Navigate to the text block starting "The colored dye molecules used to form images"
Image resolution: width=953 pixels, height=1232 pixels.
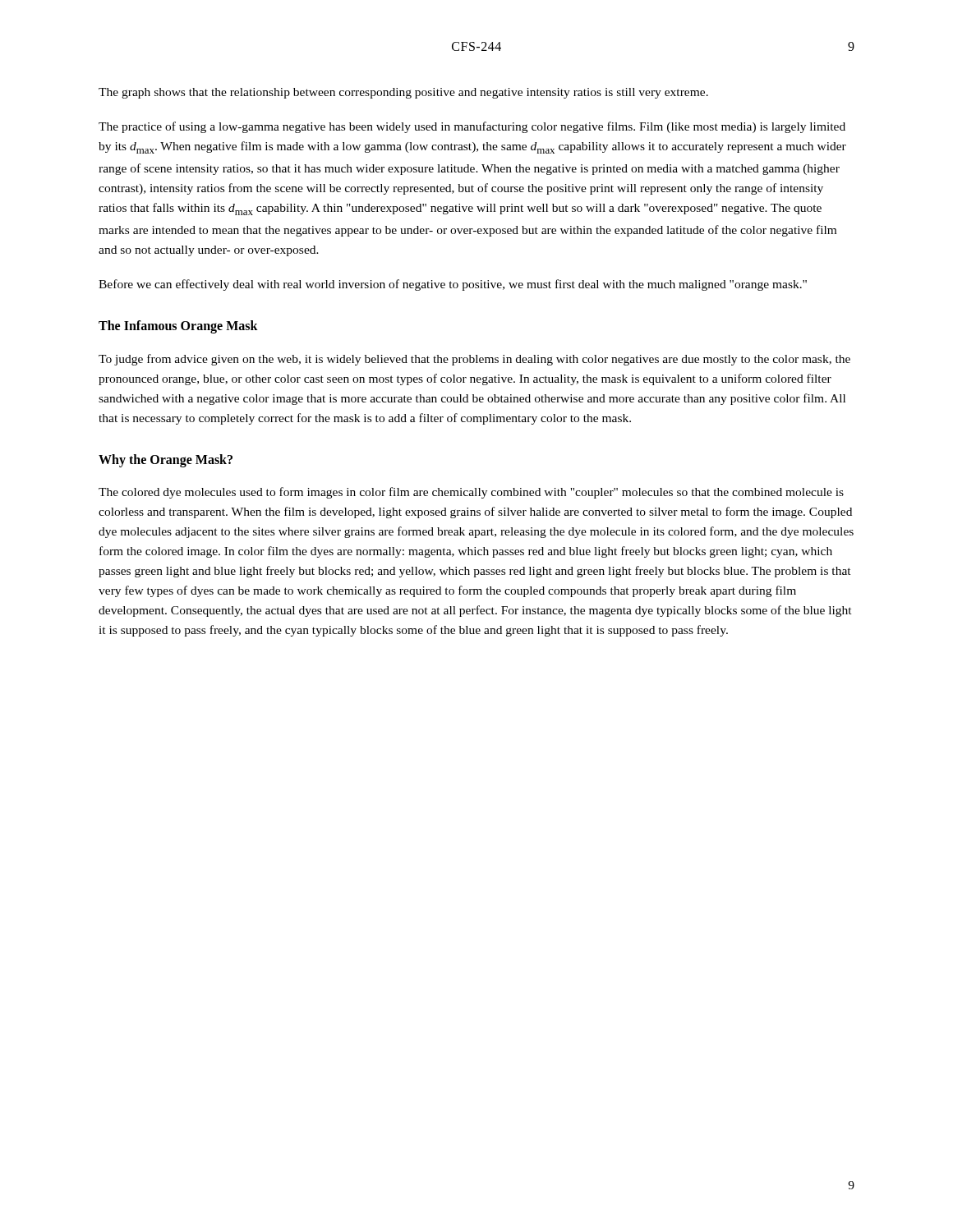click(x=476, y=561)
